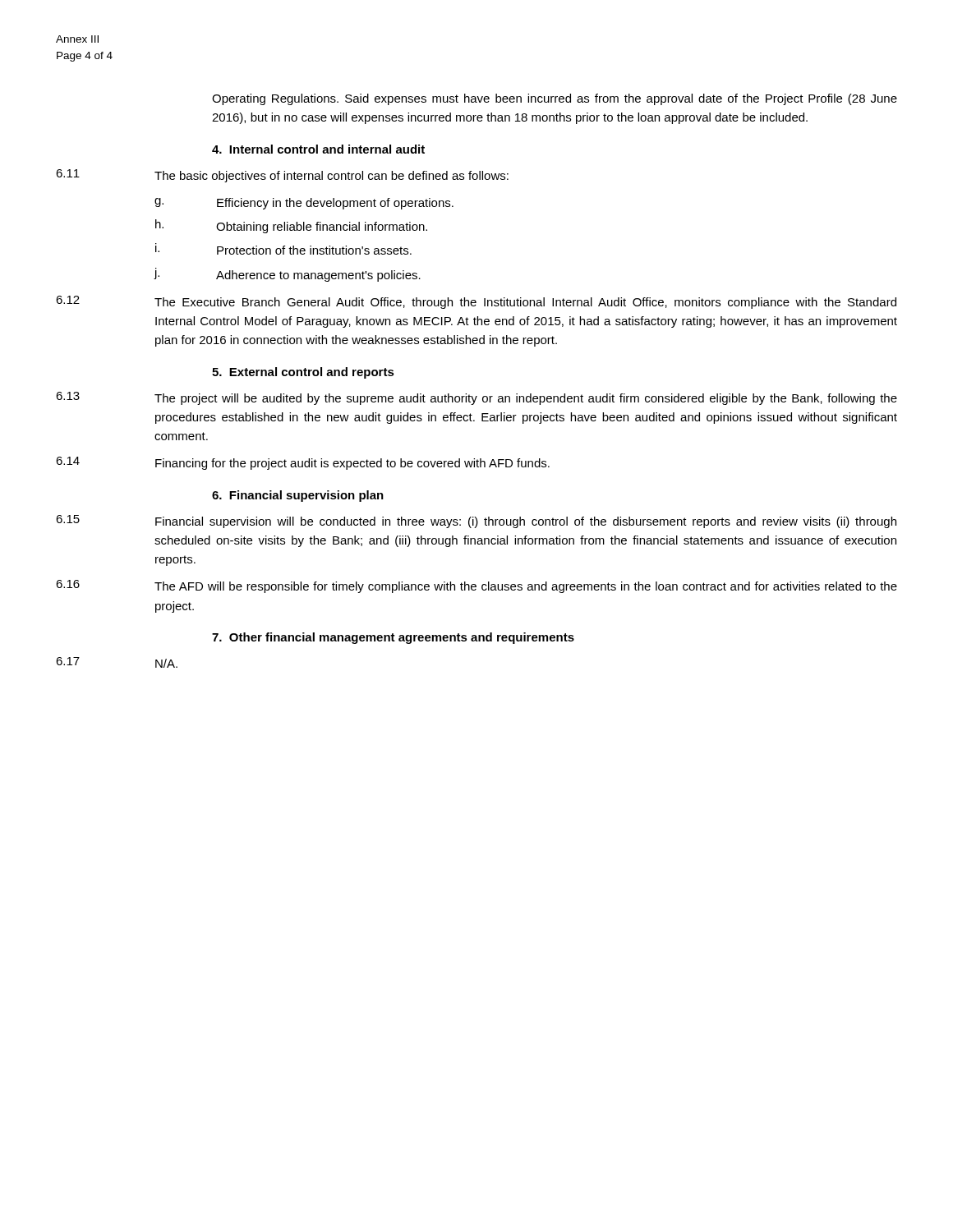Navigate to the element starting "The project will be audited"
This screenshot has width=953, height=1232.
pos(526,417)
